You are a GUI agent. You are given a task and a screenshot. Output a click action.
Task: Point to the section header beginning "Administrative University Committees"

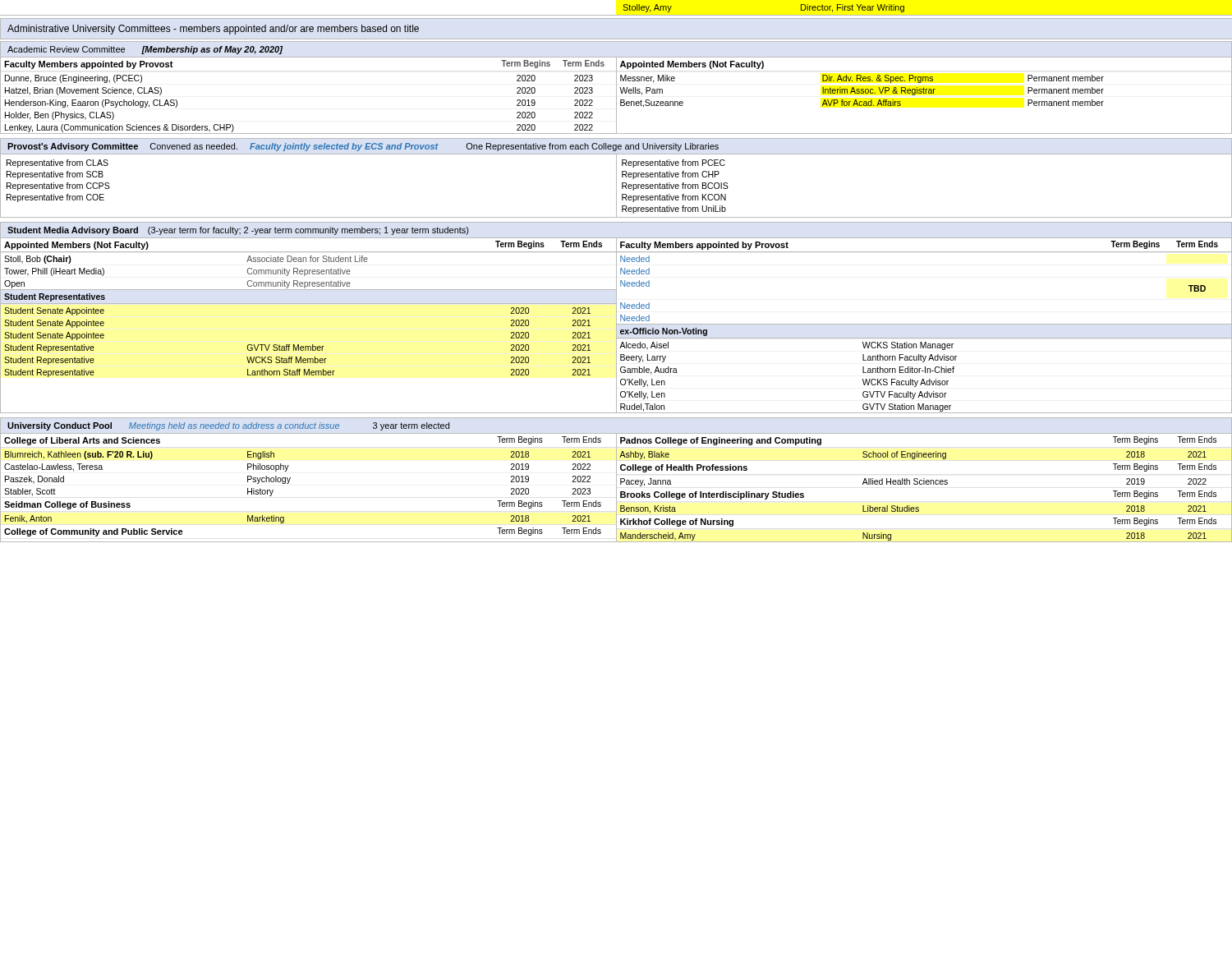pyautogui.click(x=213, y=29)
